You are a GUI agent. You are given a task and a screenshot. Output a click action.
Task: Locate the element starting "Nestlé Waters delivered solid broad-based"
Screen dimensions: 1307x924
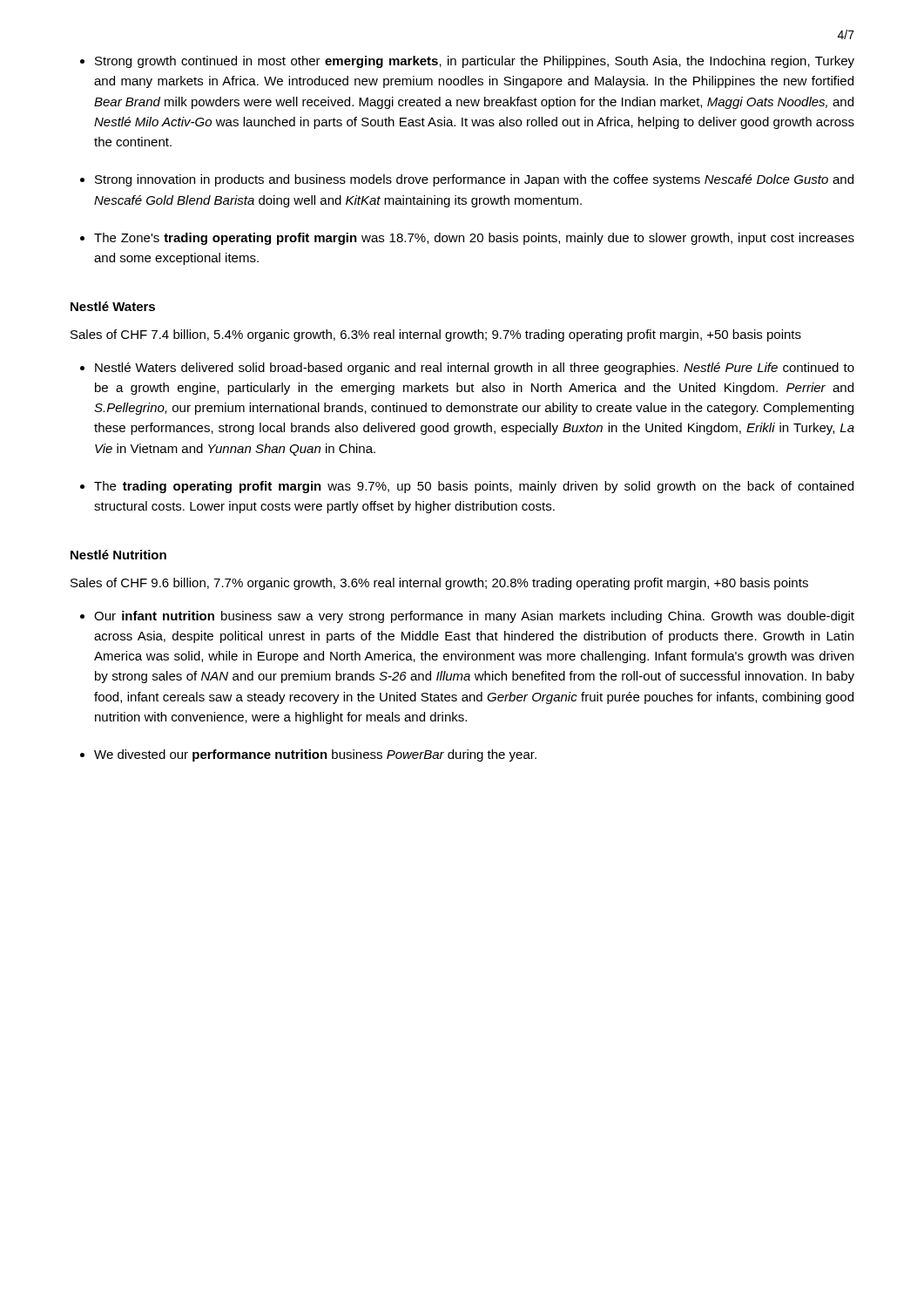474,407
